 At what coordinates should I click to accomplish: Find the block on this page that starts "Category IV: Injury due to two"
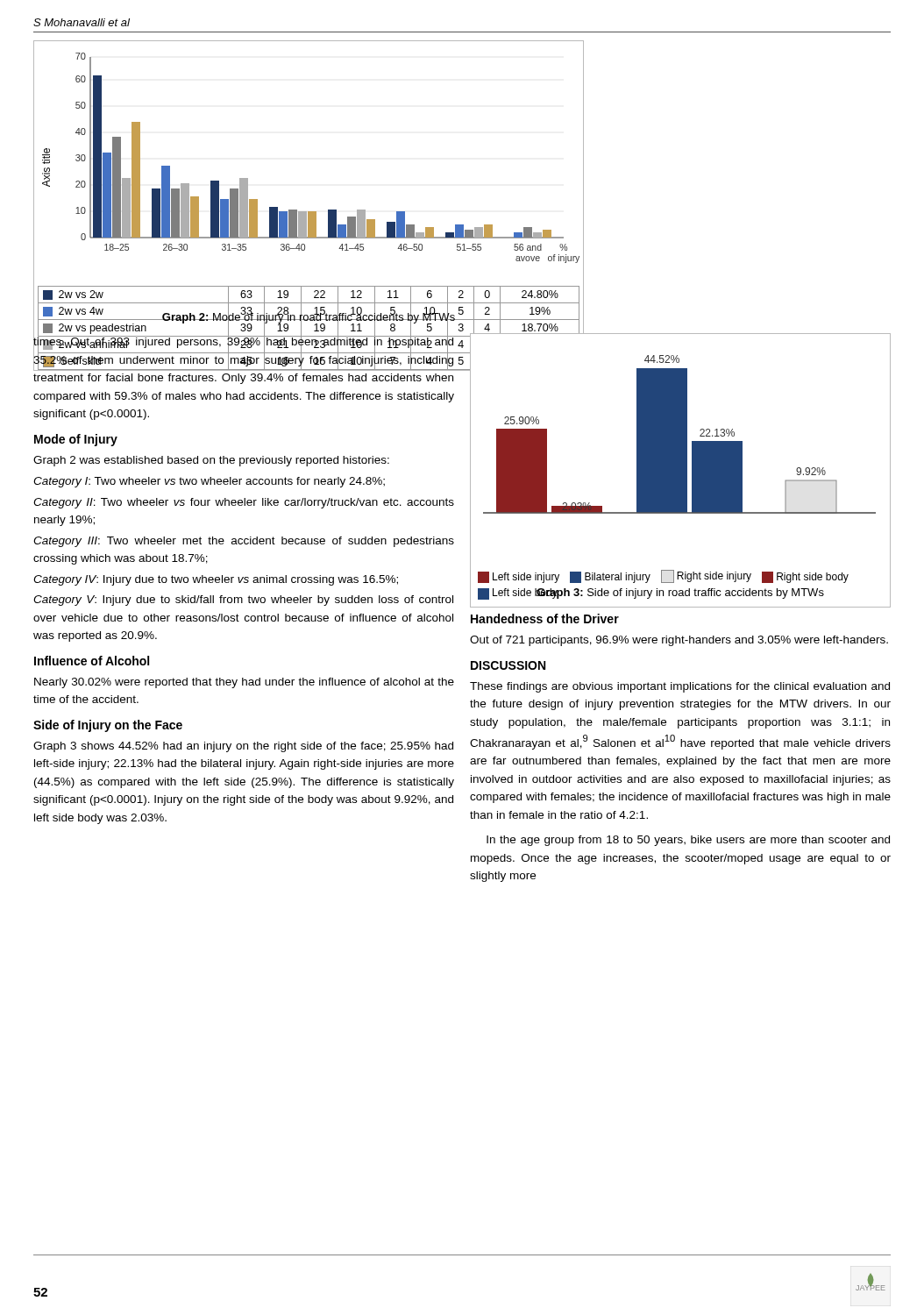(216, 579)
